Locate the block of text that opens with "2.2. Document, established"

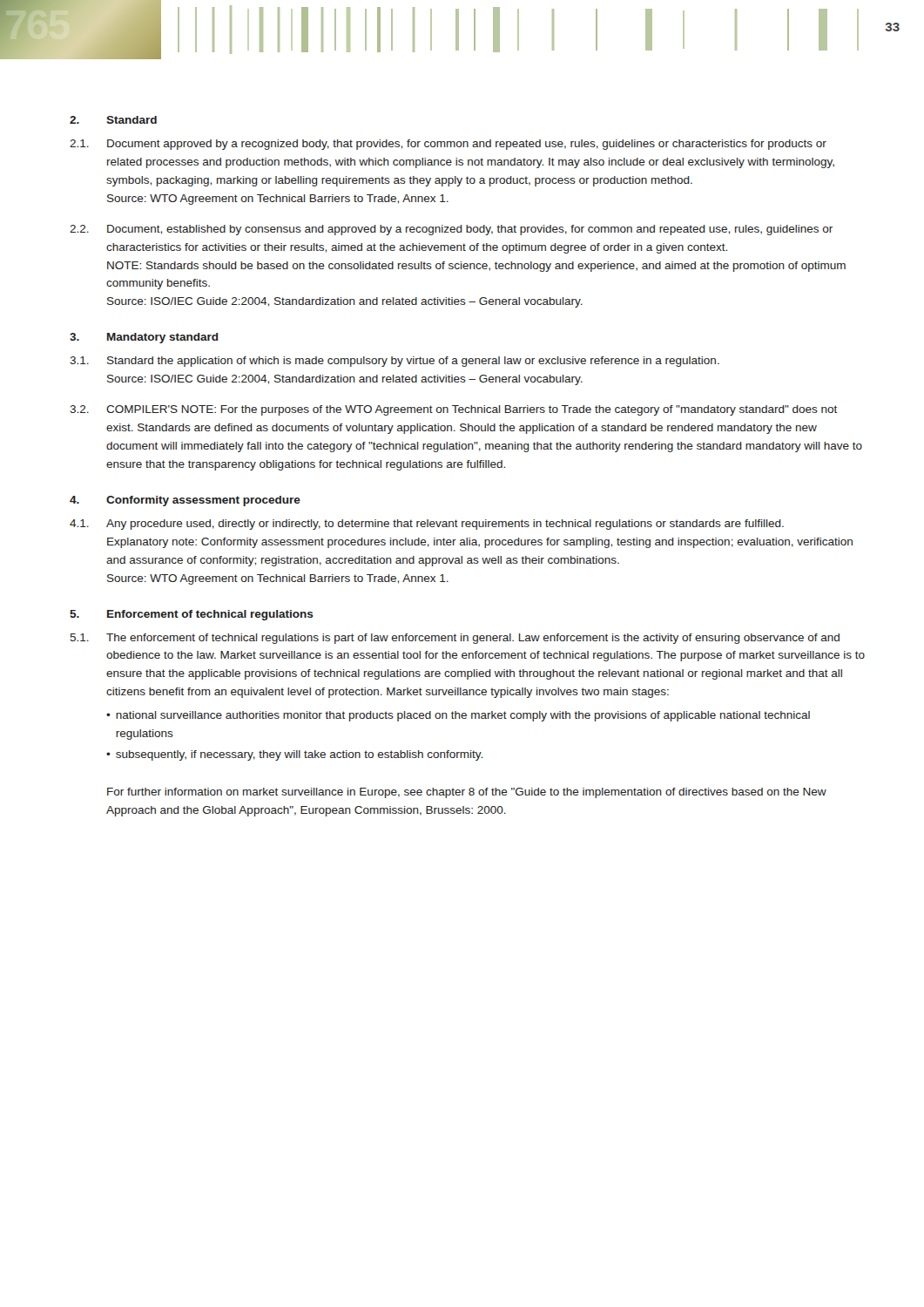[x=467, y=266]
